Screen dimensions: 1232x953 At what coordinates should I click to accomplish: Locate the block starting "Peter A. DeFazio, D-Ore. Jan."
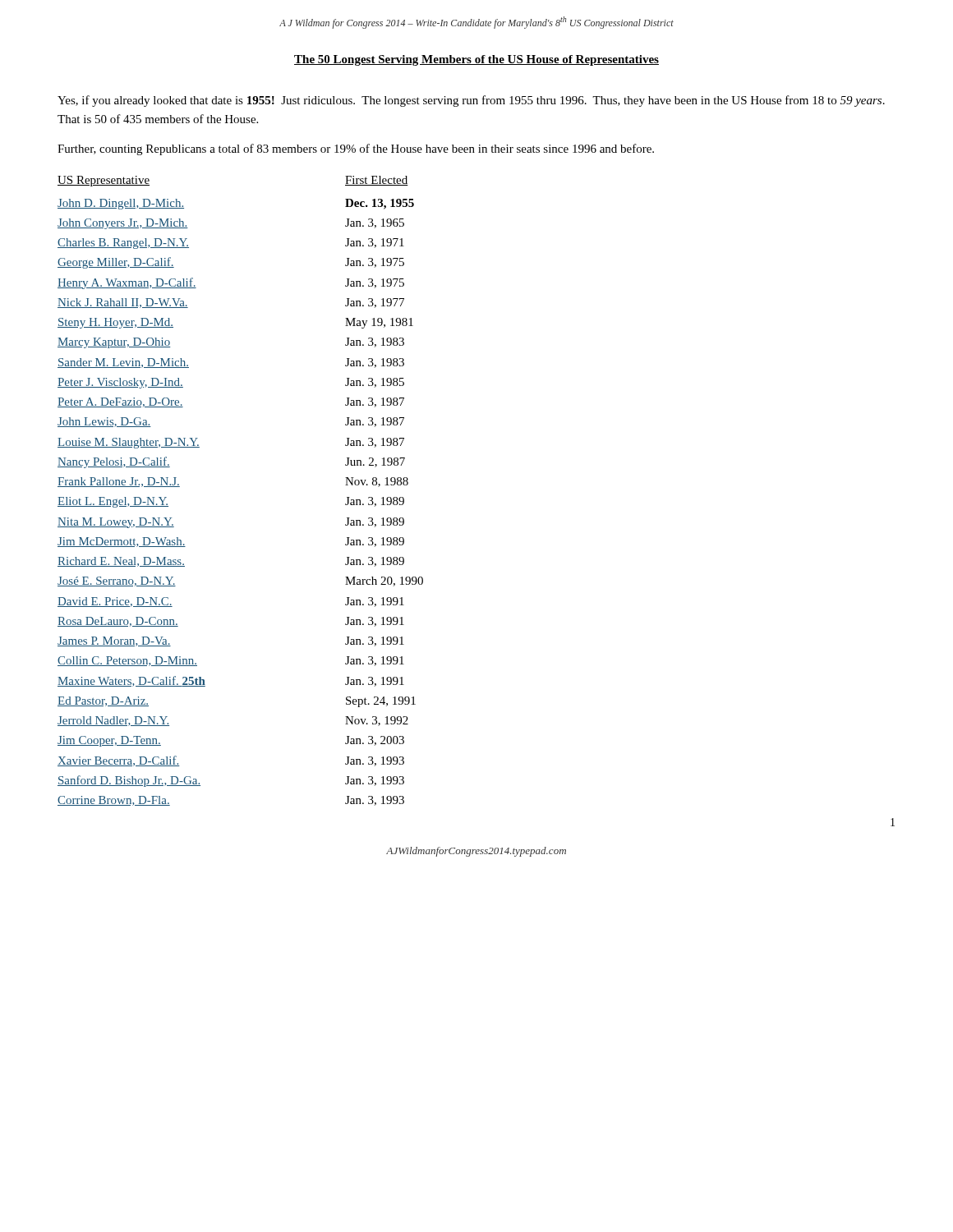(x=101, y=402)
